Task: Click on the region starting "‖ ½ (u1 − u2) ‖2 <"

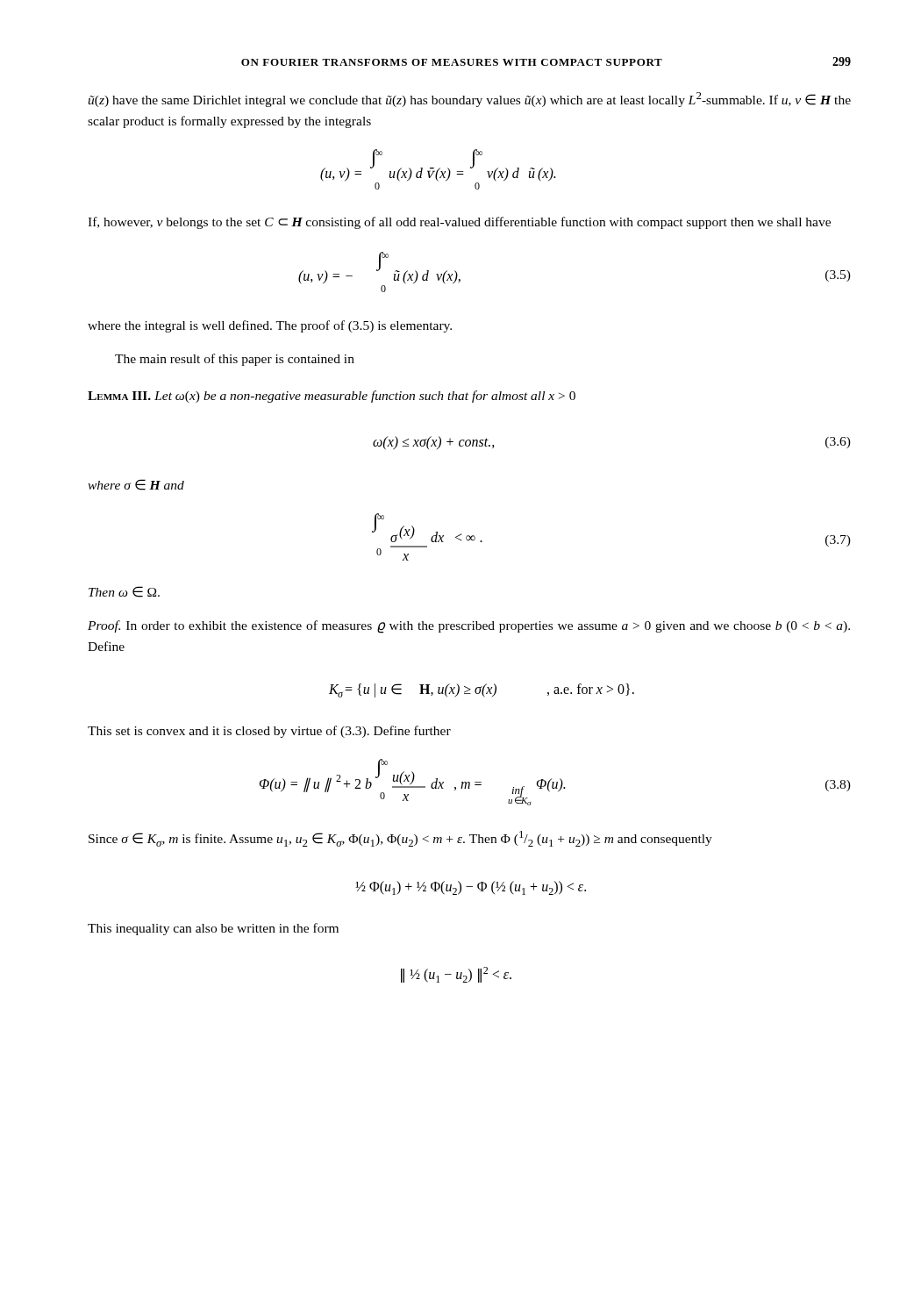Action: [x=469, y=972]
